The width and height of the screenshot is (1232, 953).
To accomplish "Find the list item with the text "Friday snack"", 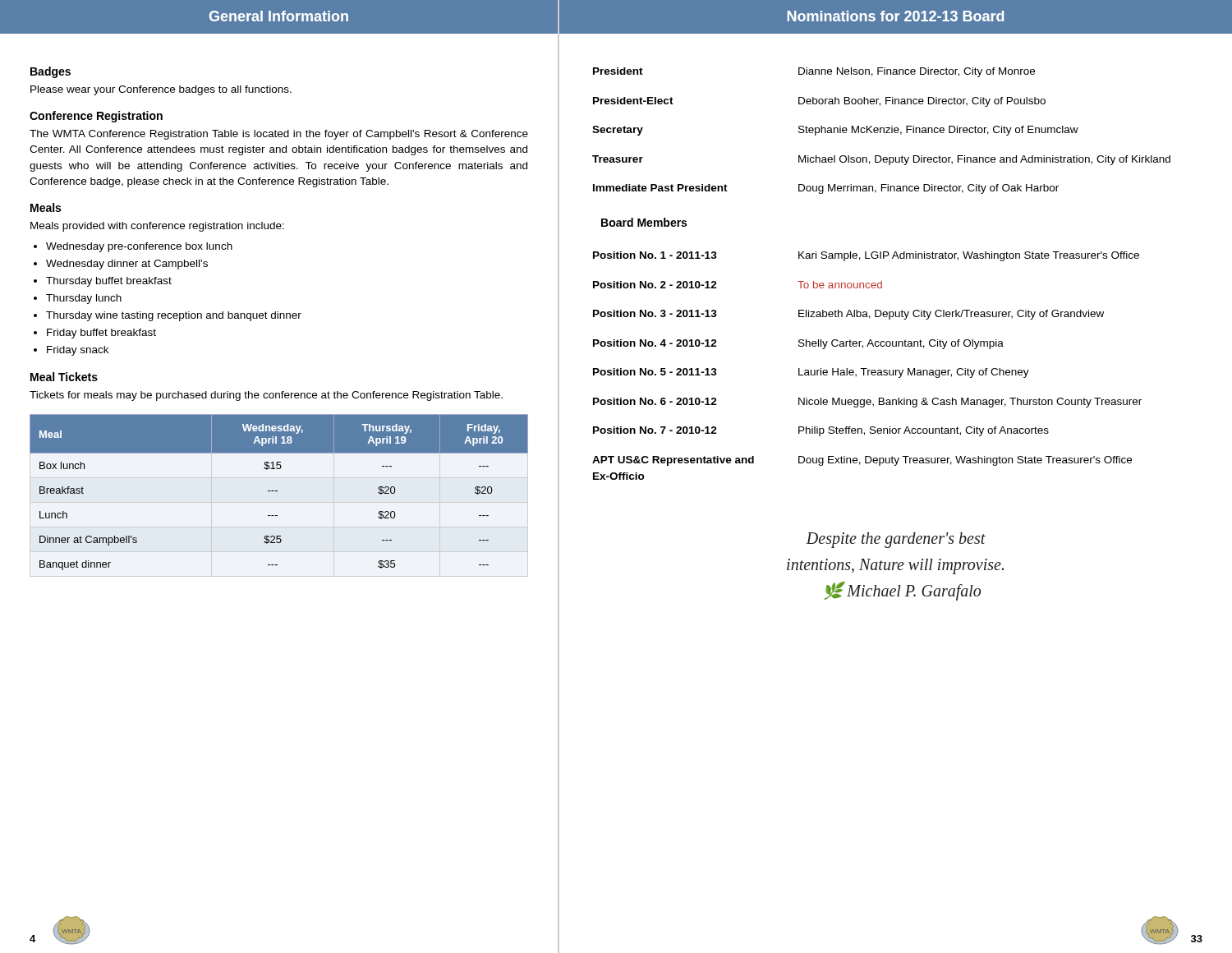I will tap(71, 351).
